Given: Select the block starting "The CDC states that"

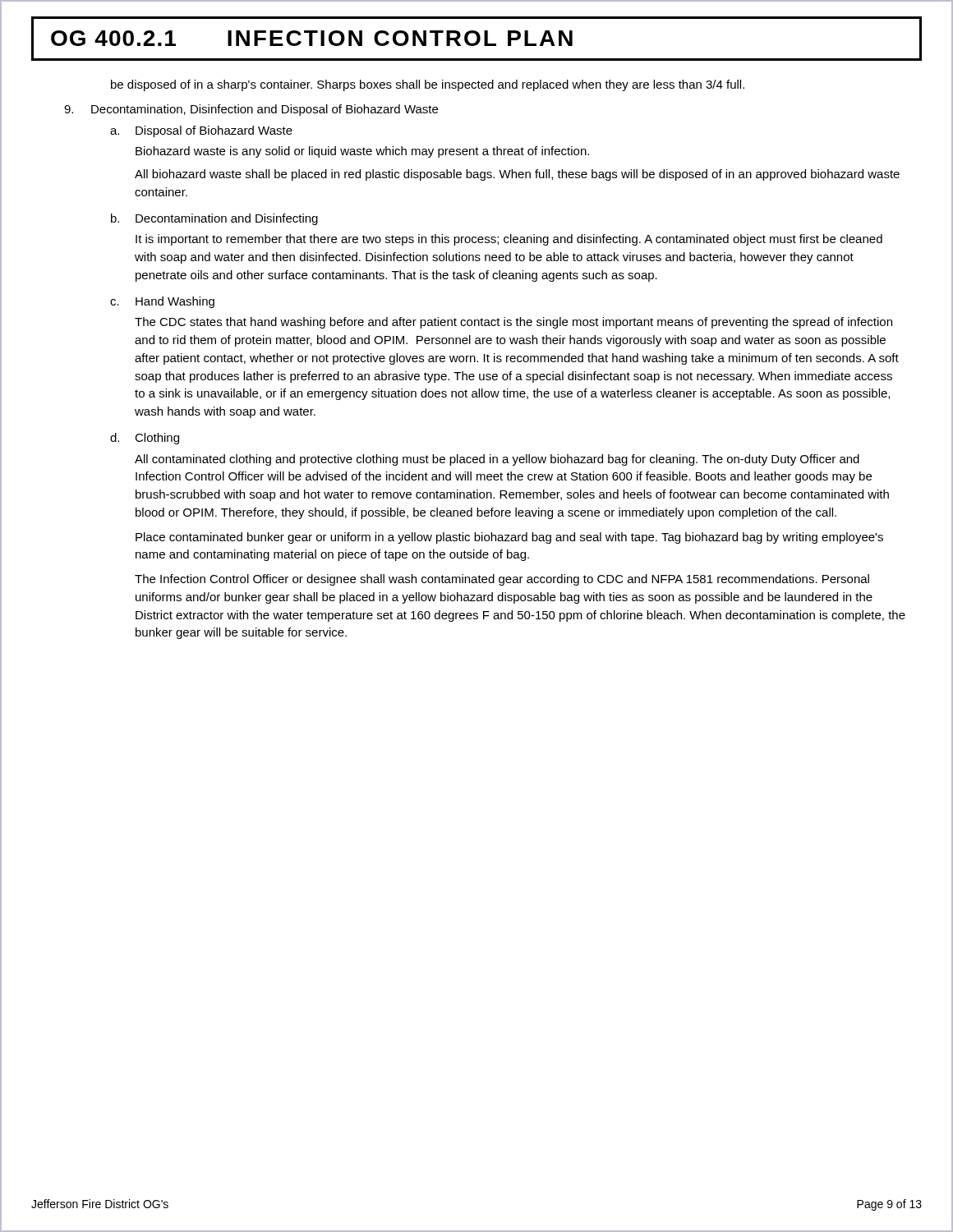Looking at the screenshot, I should coord(517,366).
